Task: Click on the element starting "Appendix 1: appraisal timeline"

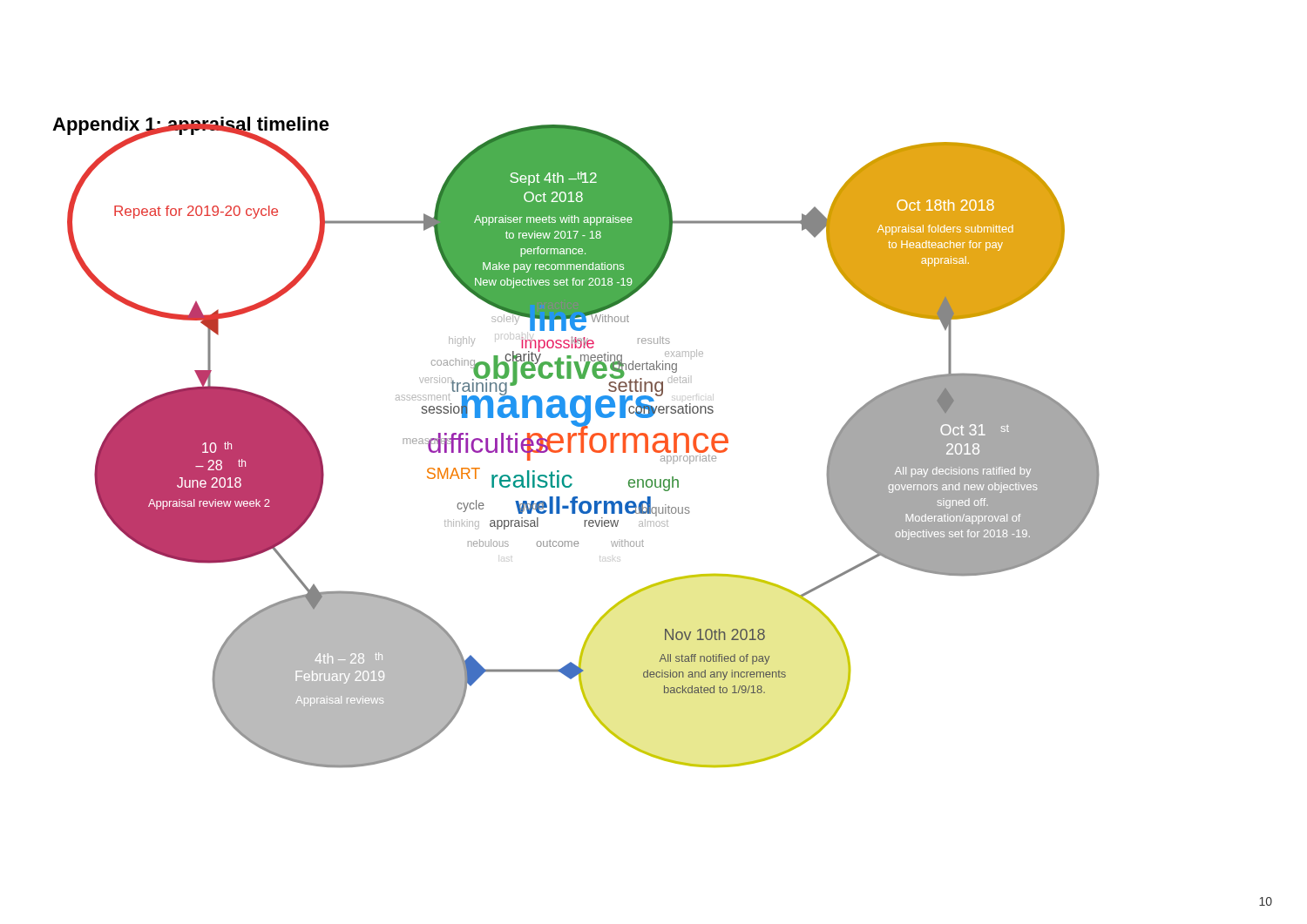Action: (x=191, y=124)
